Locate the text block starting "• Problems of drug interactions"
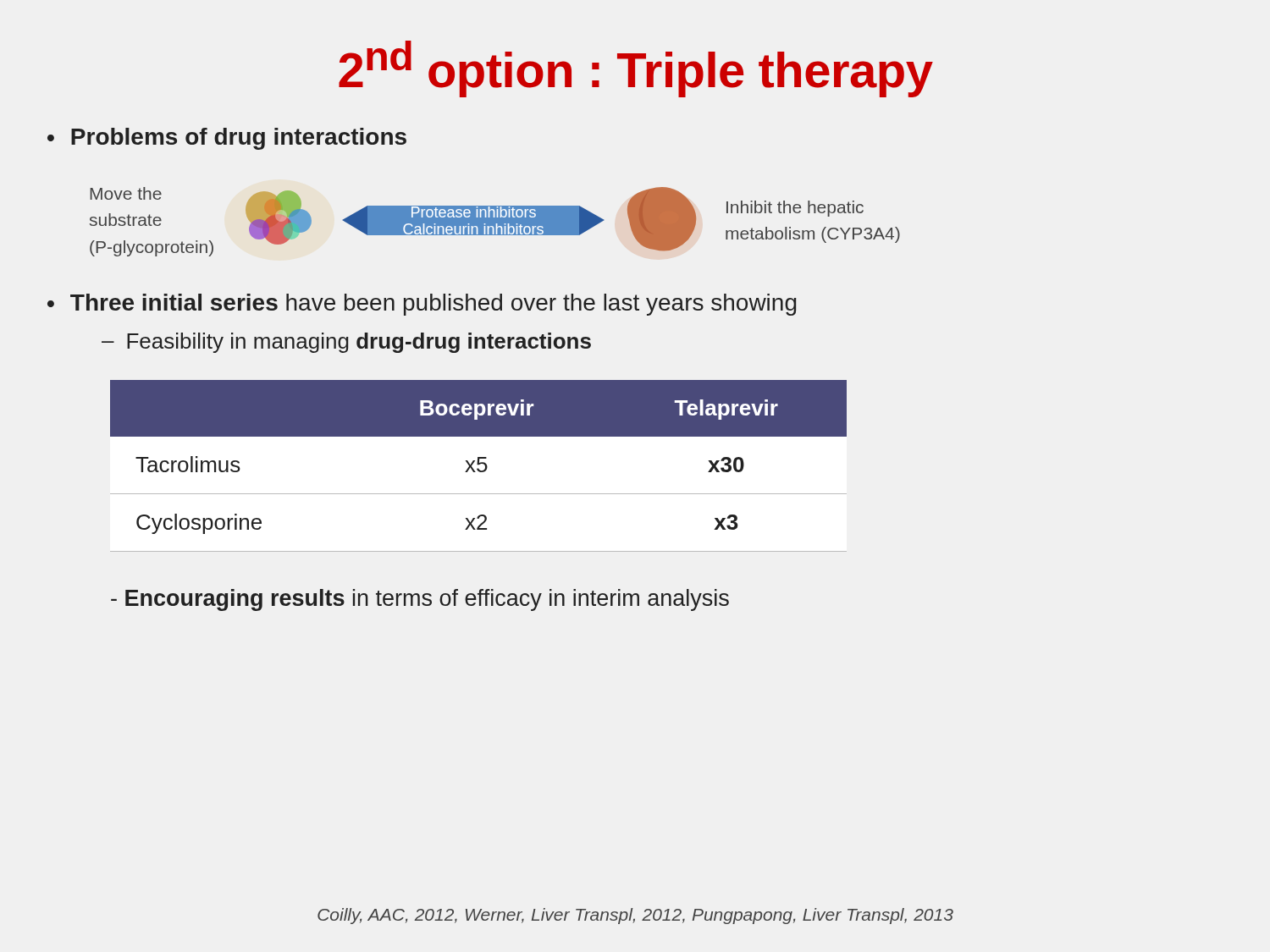The height and width of the screenshot is (952, 1270). click(227, 138)
